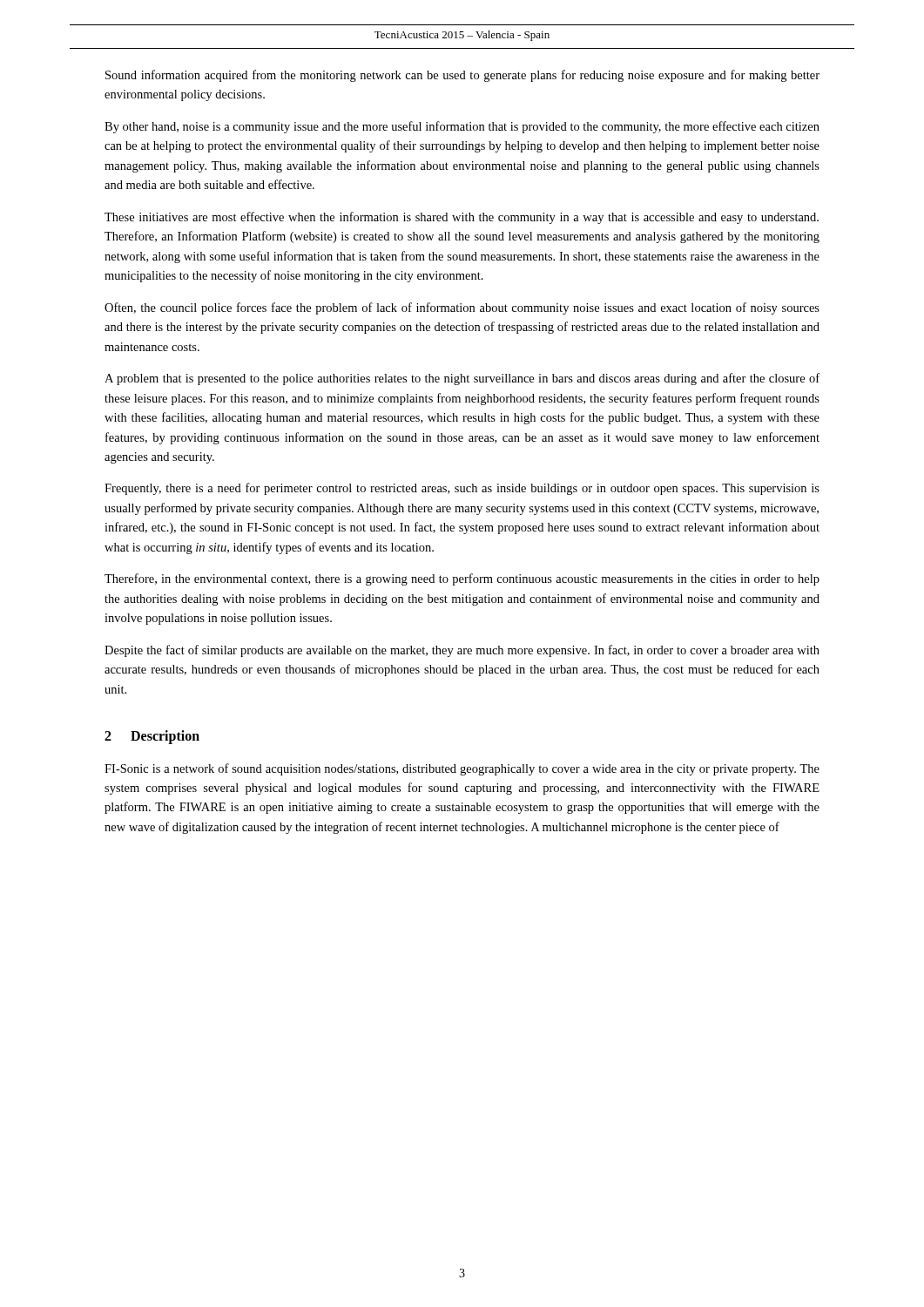Select the text block containing "Frequently, there is a need for"
This screenshot has width=924, height=1307.
pos(462,518)
